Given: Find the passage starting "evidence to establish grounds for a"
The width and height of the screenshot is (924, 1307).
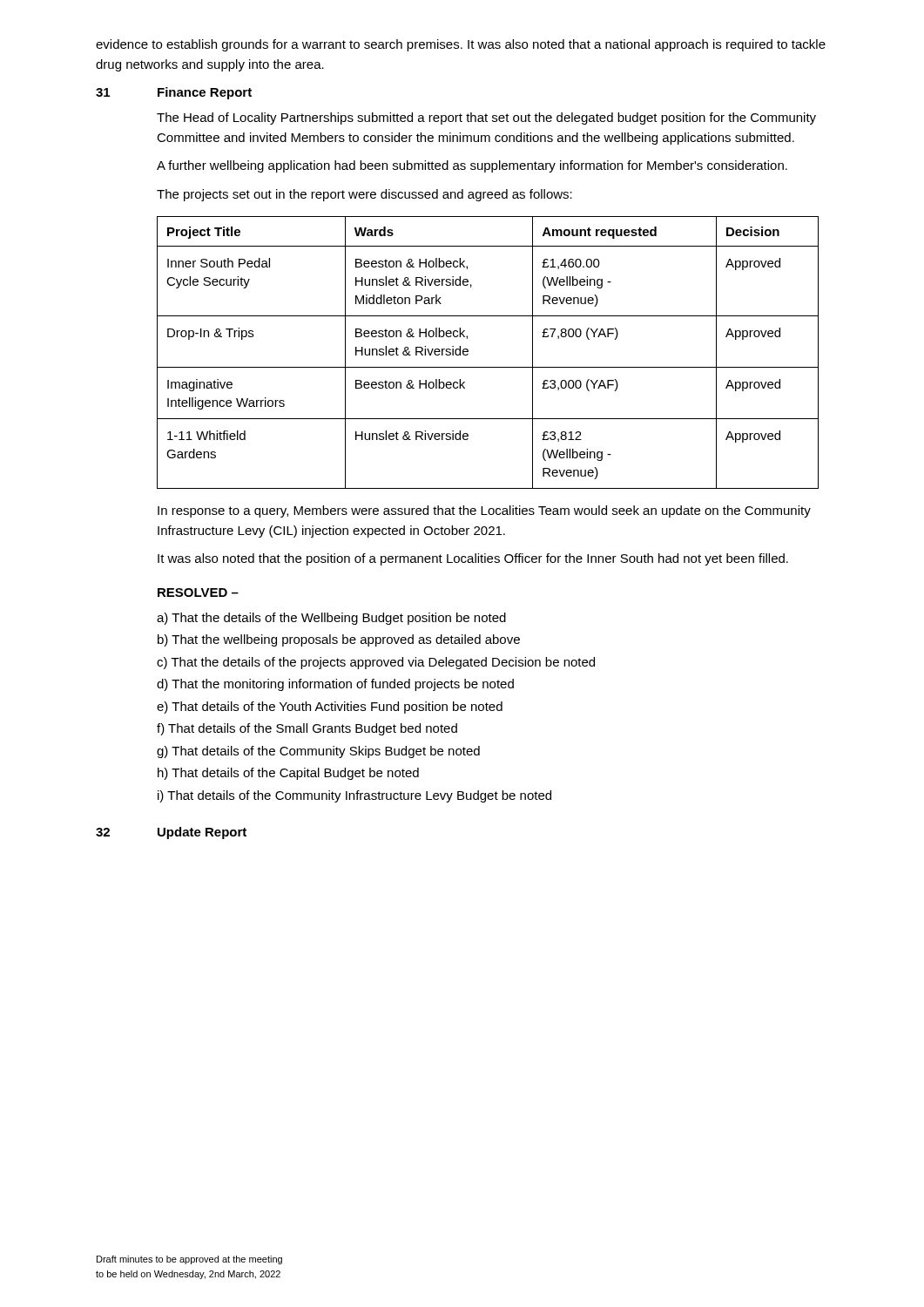Looking at the screenshot, I should (461, 54).
